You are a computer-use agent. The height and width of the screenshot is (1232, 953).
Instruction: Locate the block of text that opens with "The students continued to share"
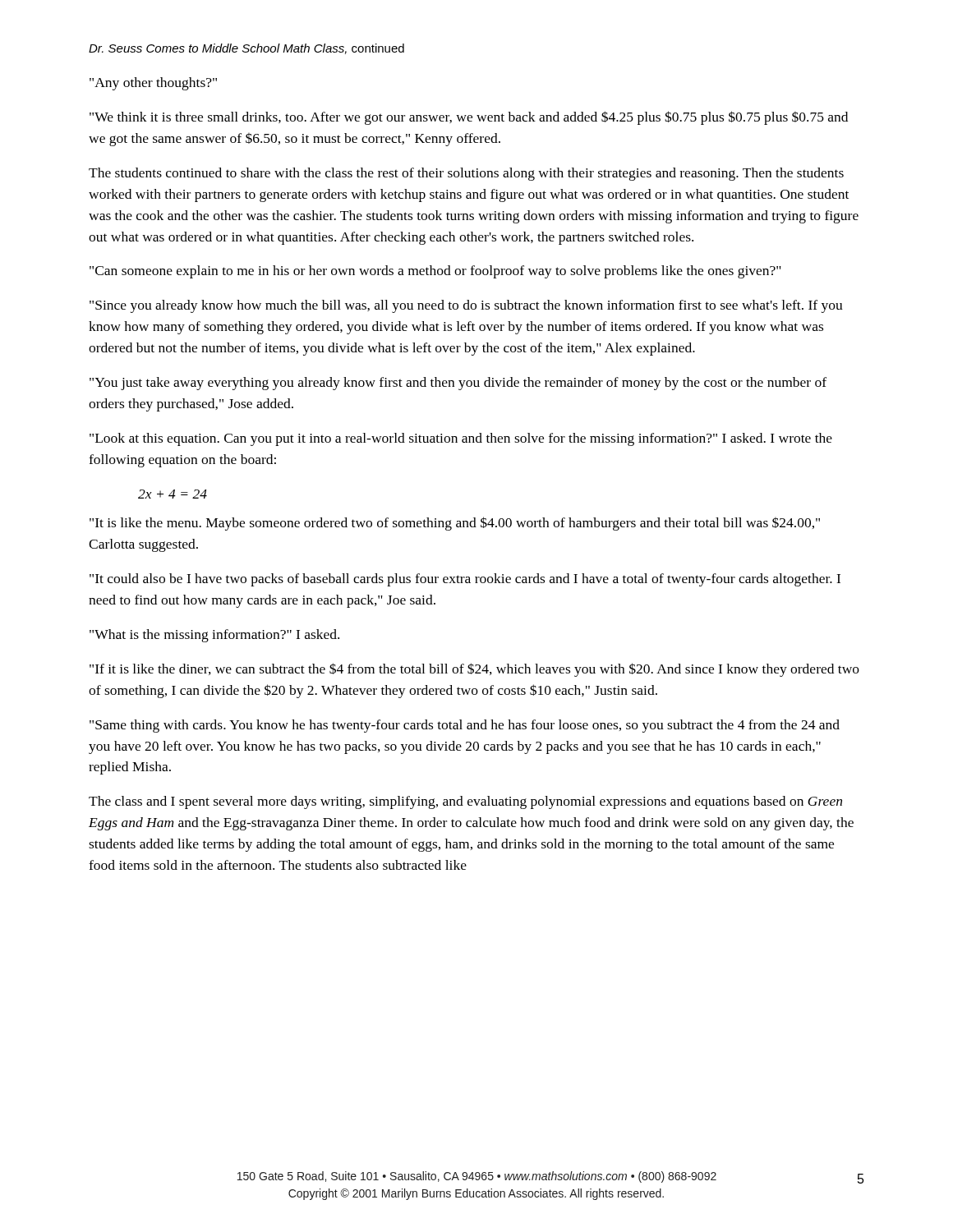click(x=474, y=204)
